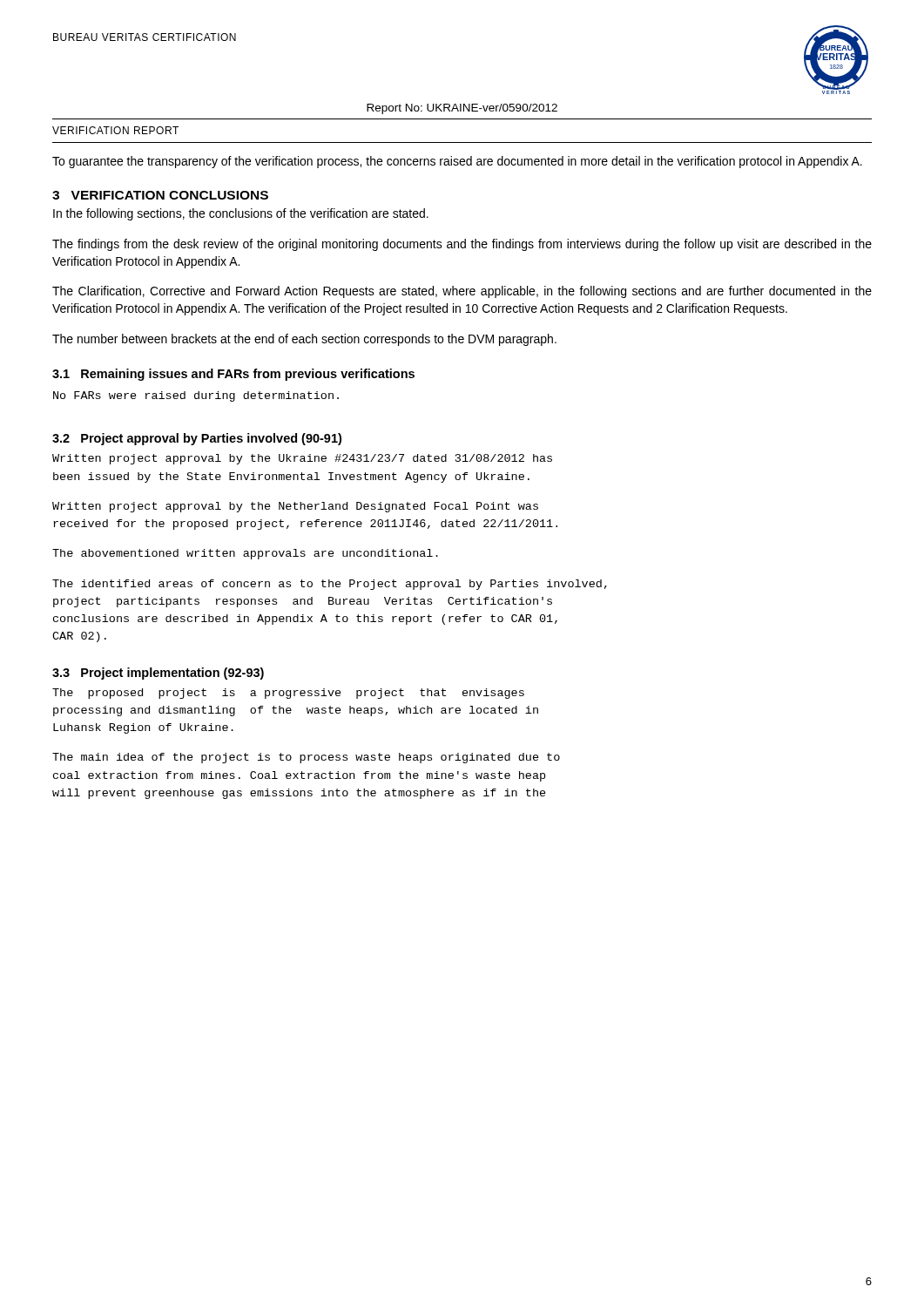Point to the text block starting "In the following sections,"
924x1307 pixels.
pos(241,214)
